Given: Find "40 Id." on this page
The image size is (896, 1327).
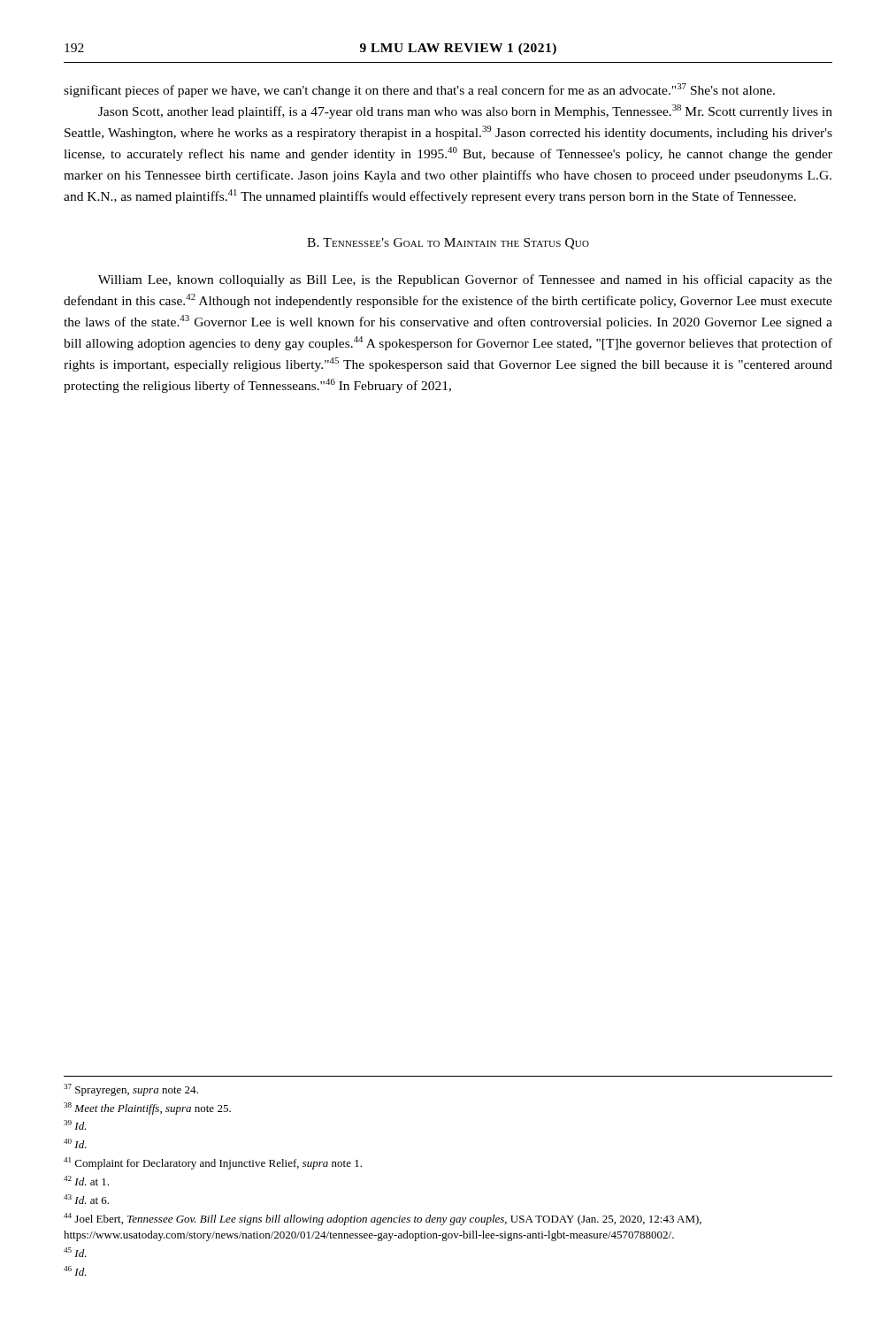Looking at the screenshot, I should click(x=75, y=1144).
